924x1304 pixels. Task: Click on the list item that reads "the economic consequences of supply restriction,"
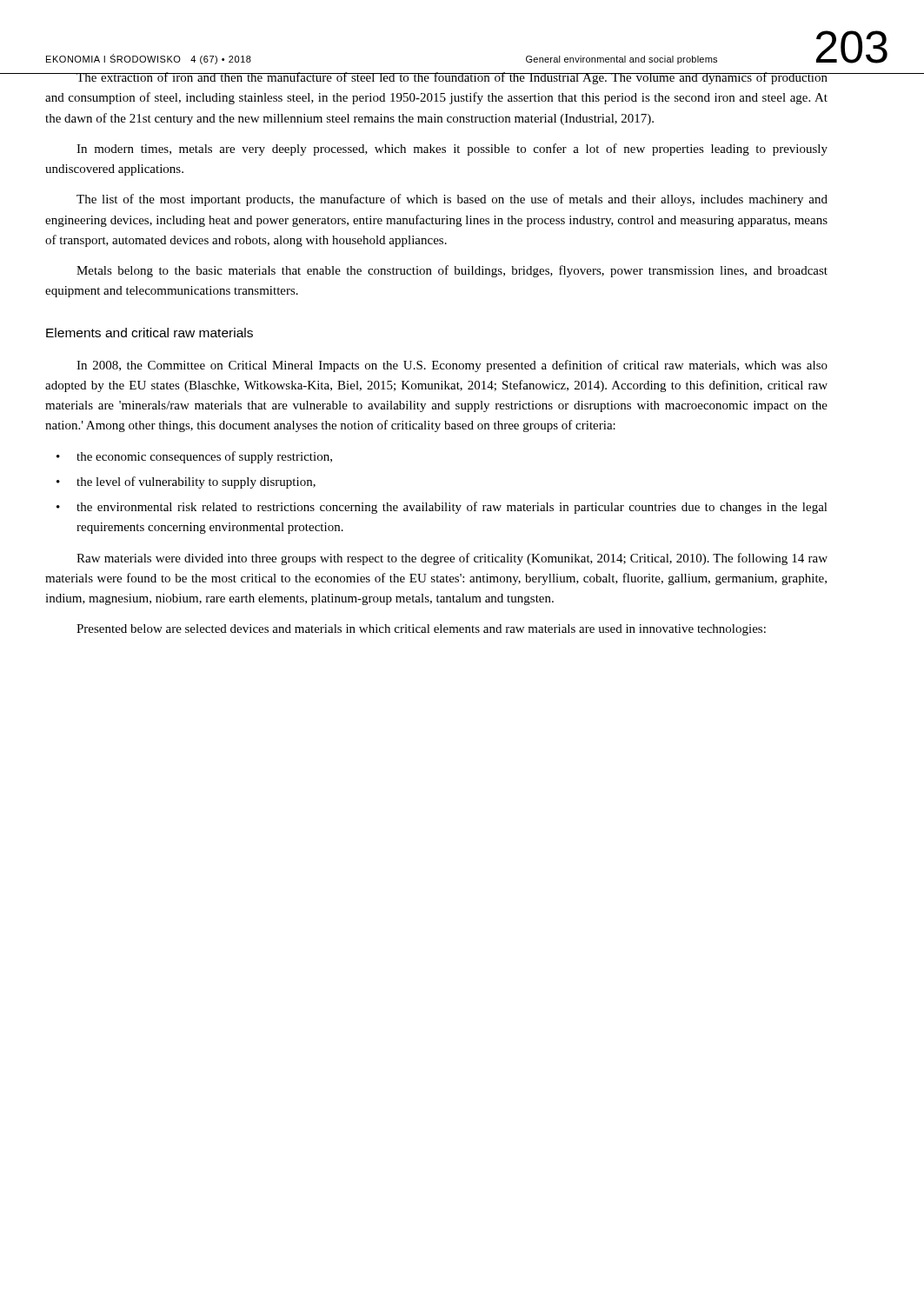(205, 456)
